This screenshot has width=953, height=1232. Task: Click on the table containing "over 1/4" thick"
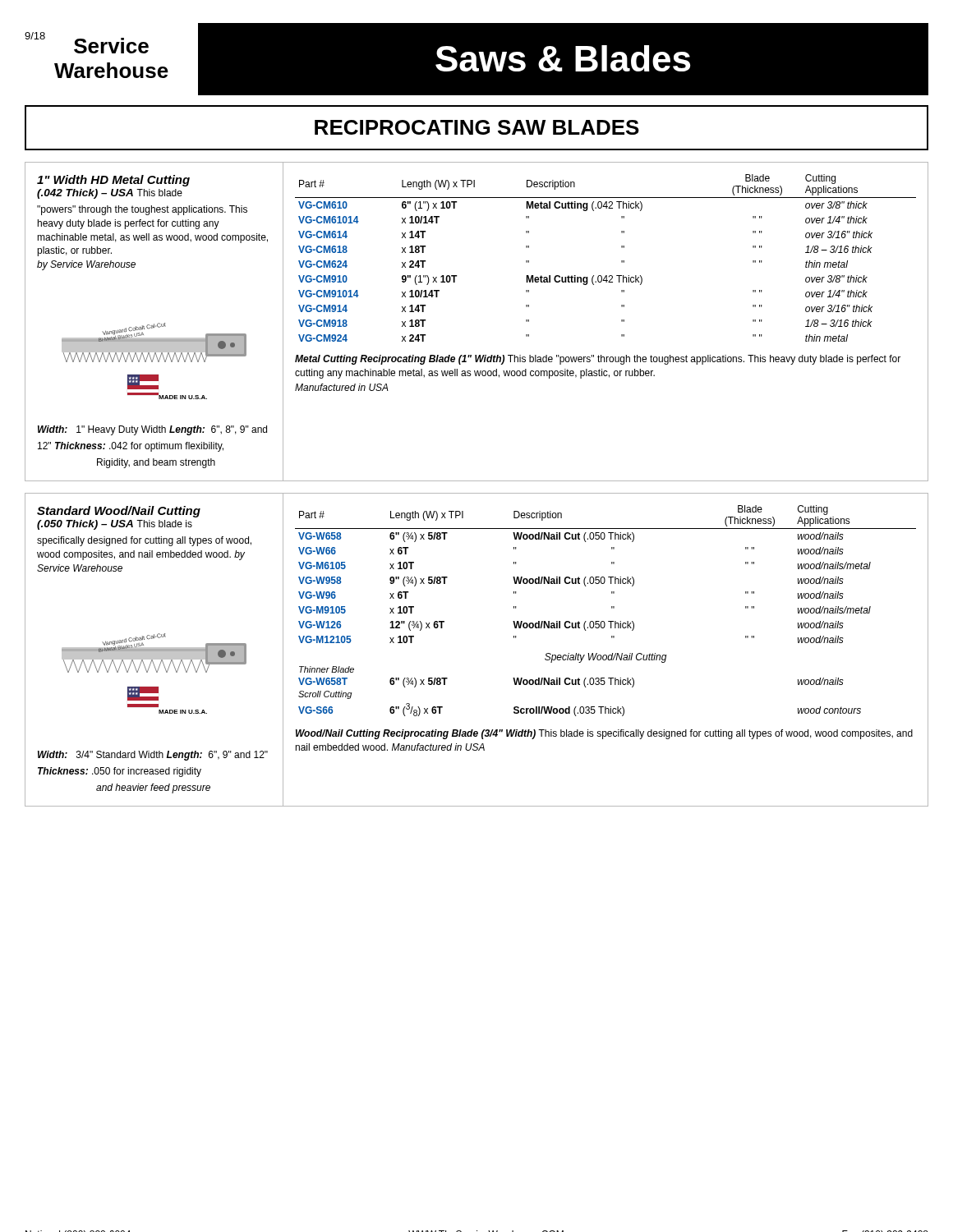coord(605,258)
